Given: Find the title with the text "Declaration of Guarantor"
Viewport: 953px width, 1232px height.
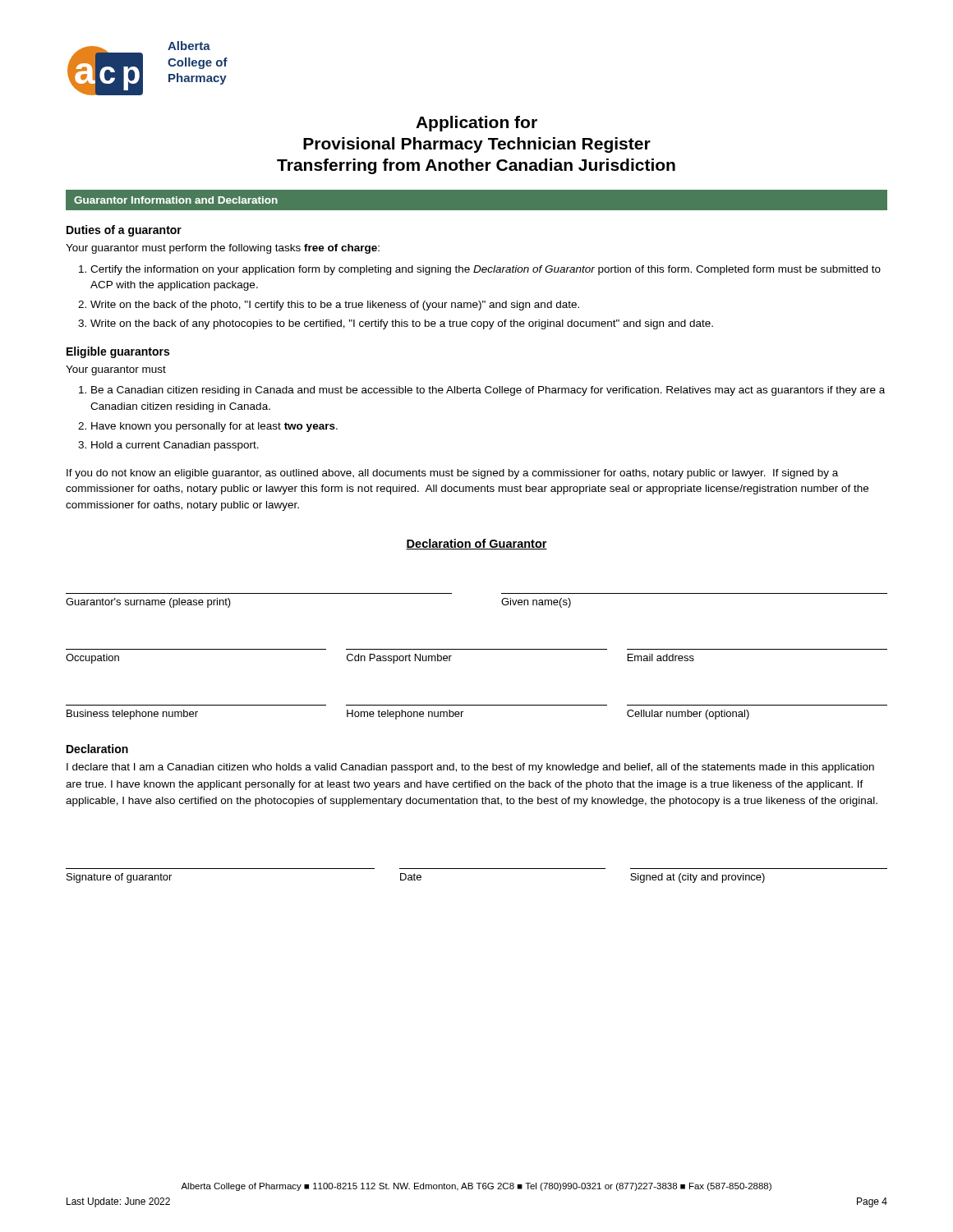Looking at the screenshot, I should [476, 544].
